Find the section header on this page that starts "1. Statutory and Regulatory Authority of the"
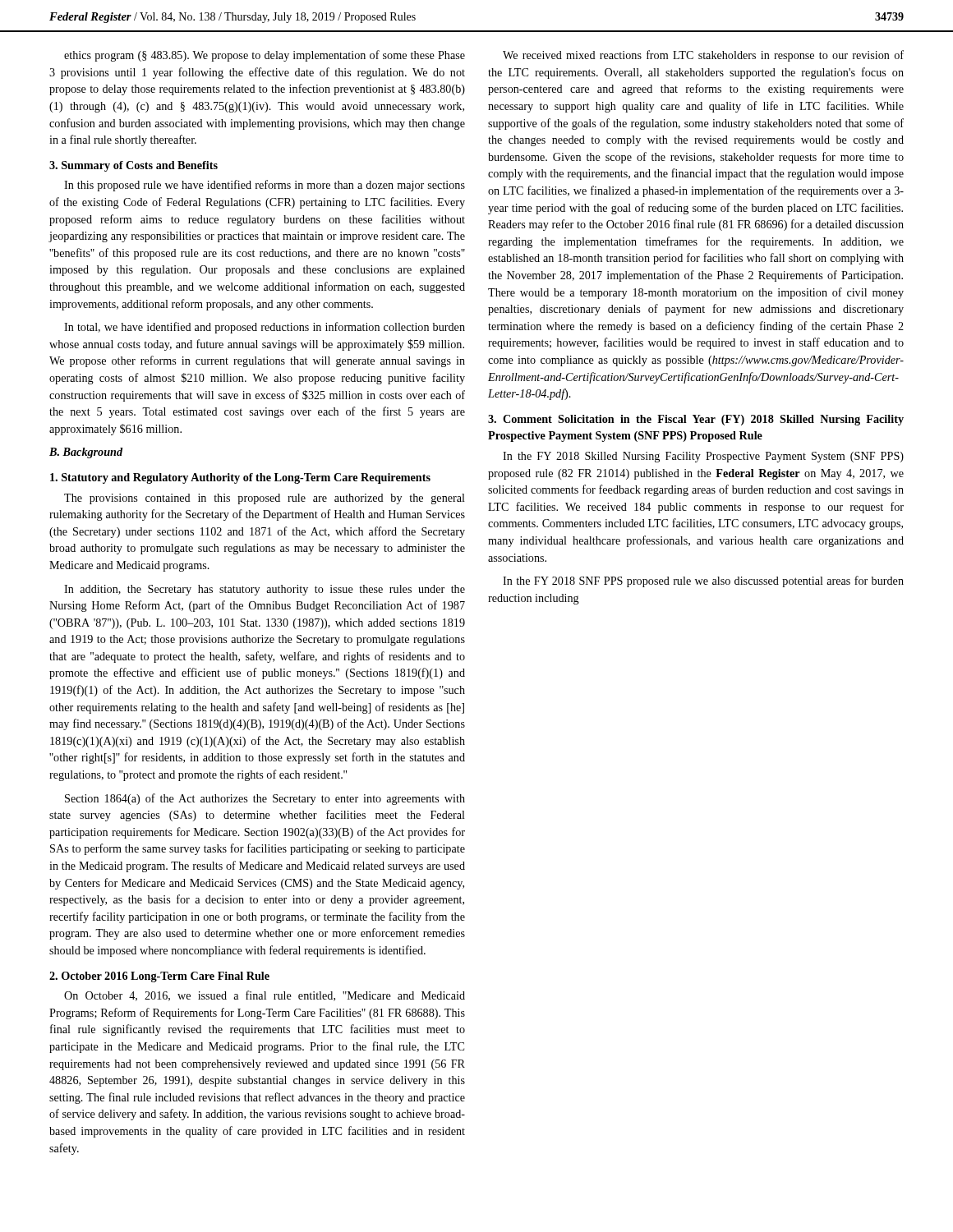 [x=257, y=477]
